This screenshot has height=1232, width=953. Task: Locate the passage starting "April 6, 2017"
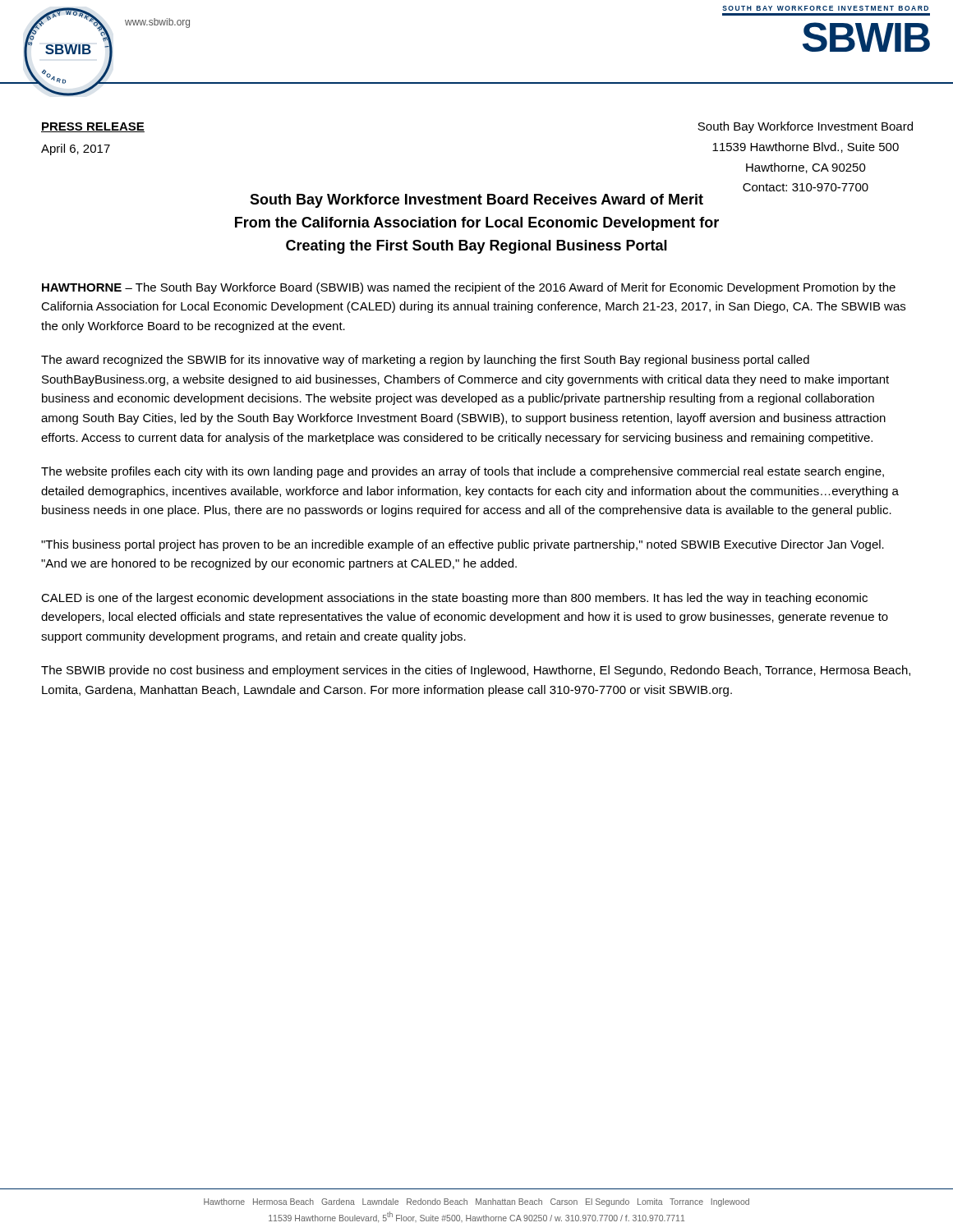click(76, 148)
